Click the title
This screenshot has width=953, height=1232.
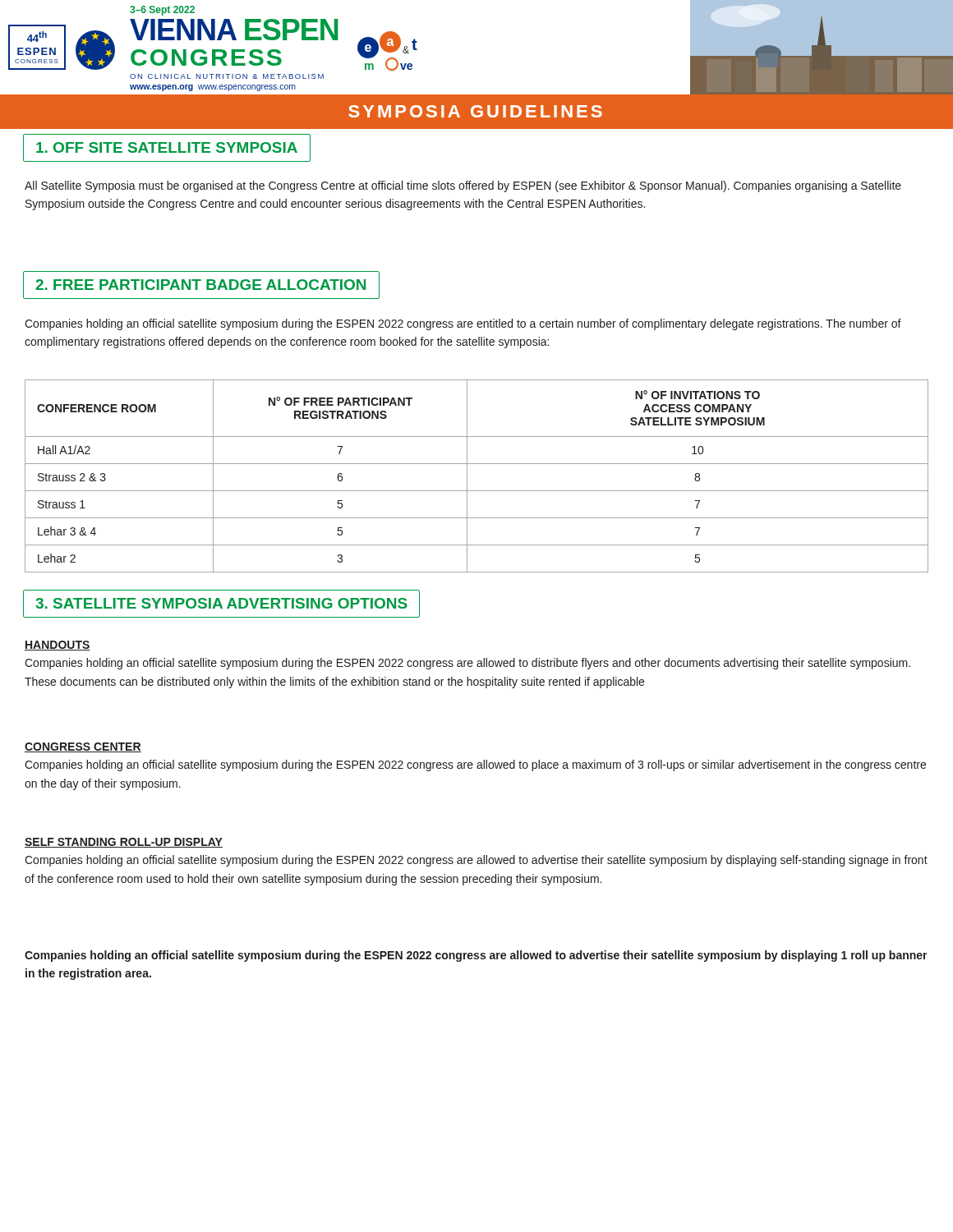[x=476, y=112]
